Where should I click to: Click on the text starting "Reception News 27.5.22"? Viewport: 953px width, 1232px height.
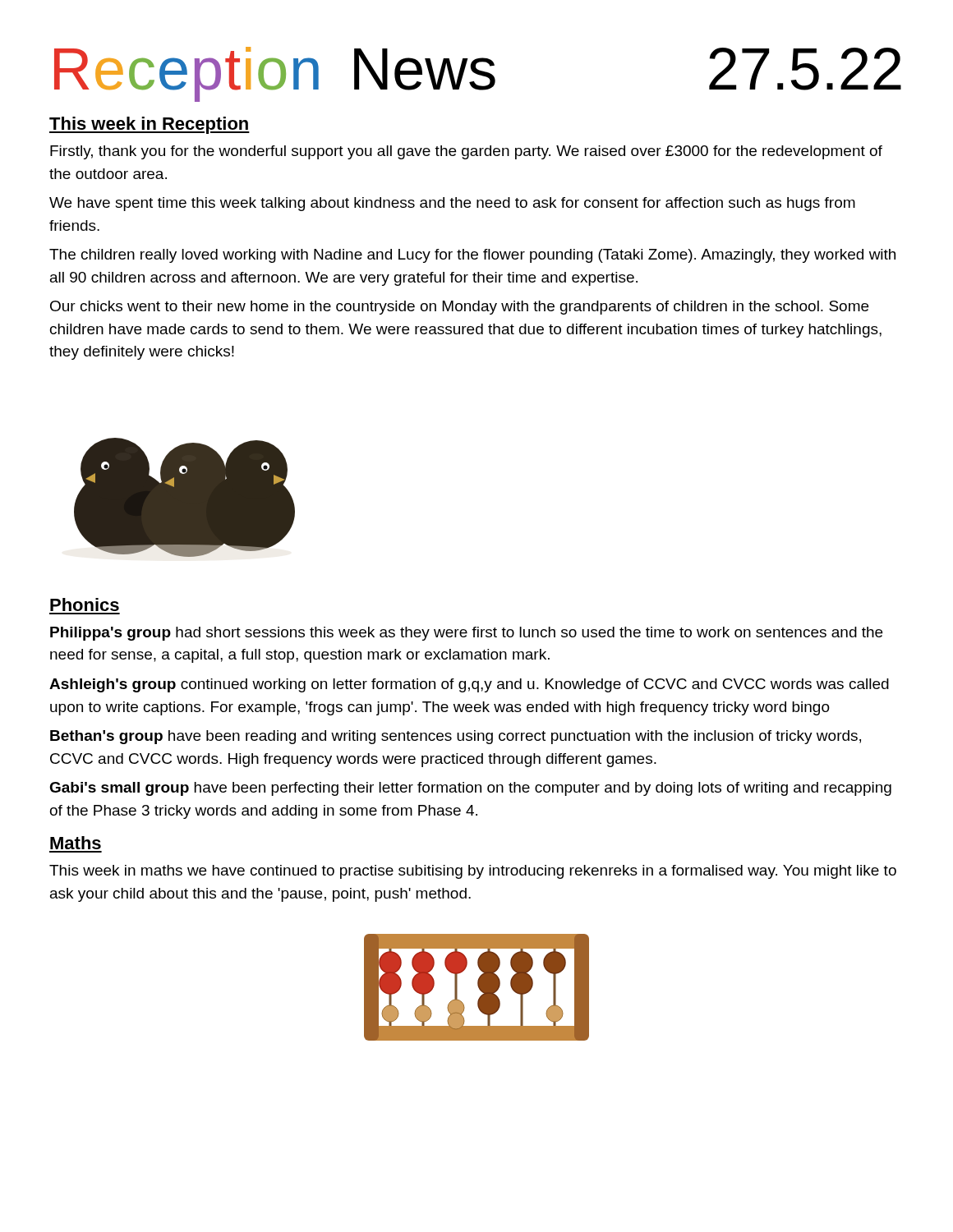tap(476, 69)
